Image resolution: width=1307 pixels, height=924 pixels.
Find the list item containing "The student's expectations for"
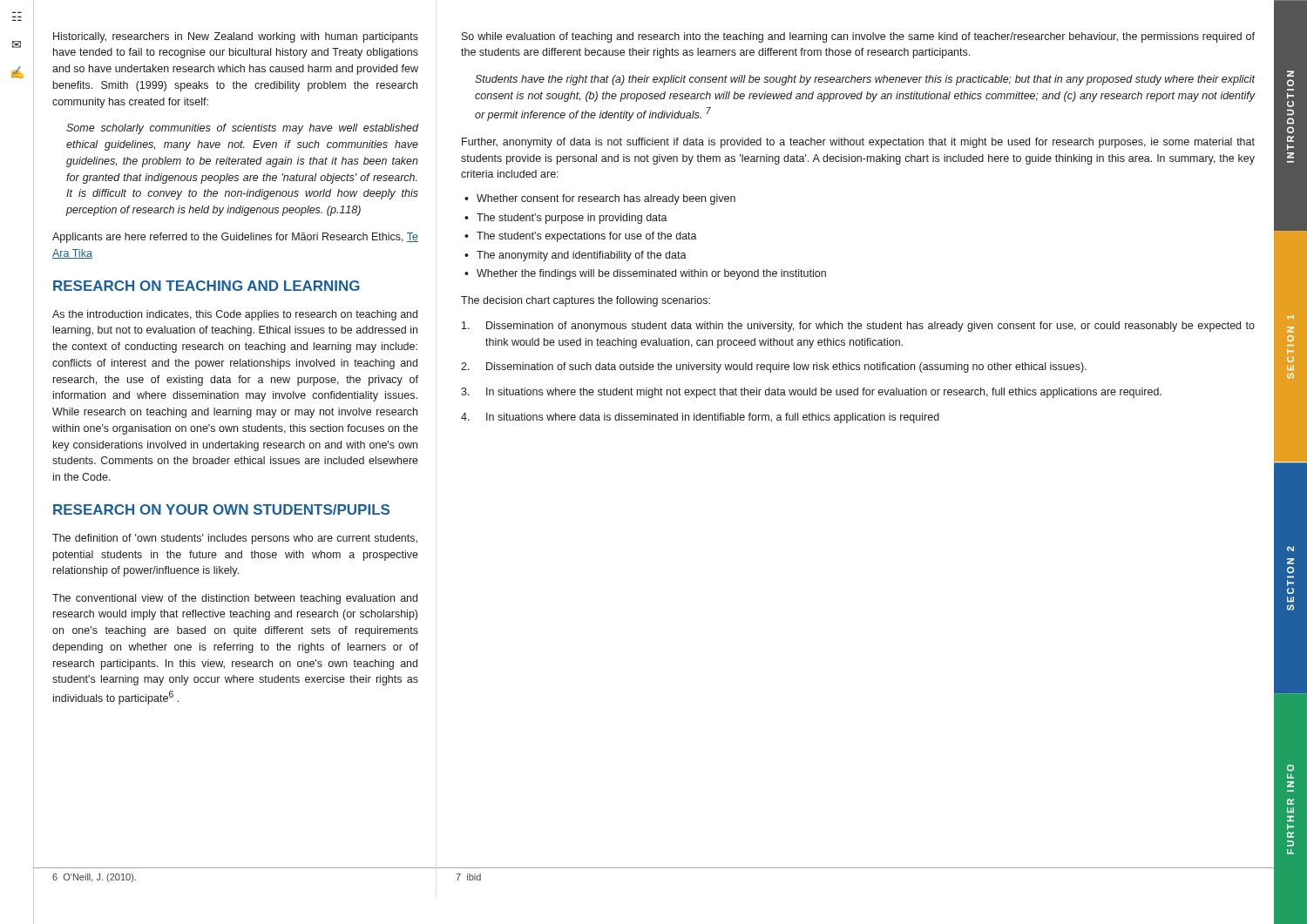click(x=581, y=237)
